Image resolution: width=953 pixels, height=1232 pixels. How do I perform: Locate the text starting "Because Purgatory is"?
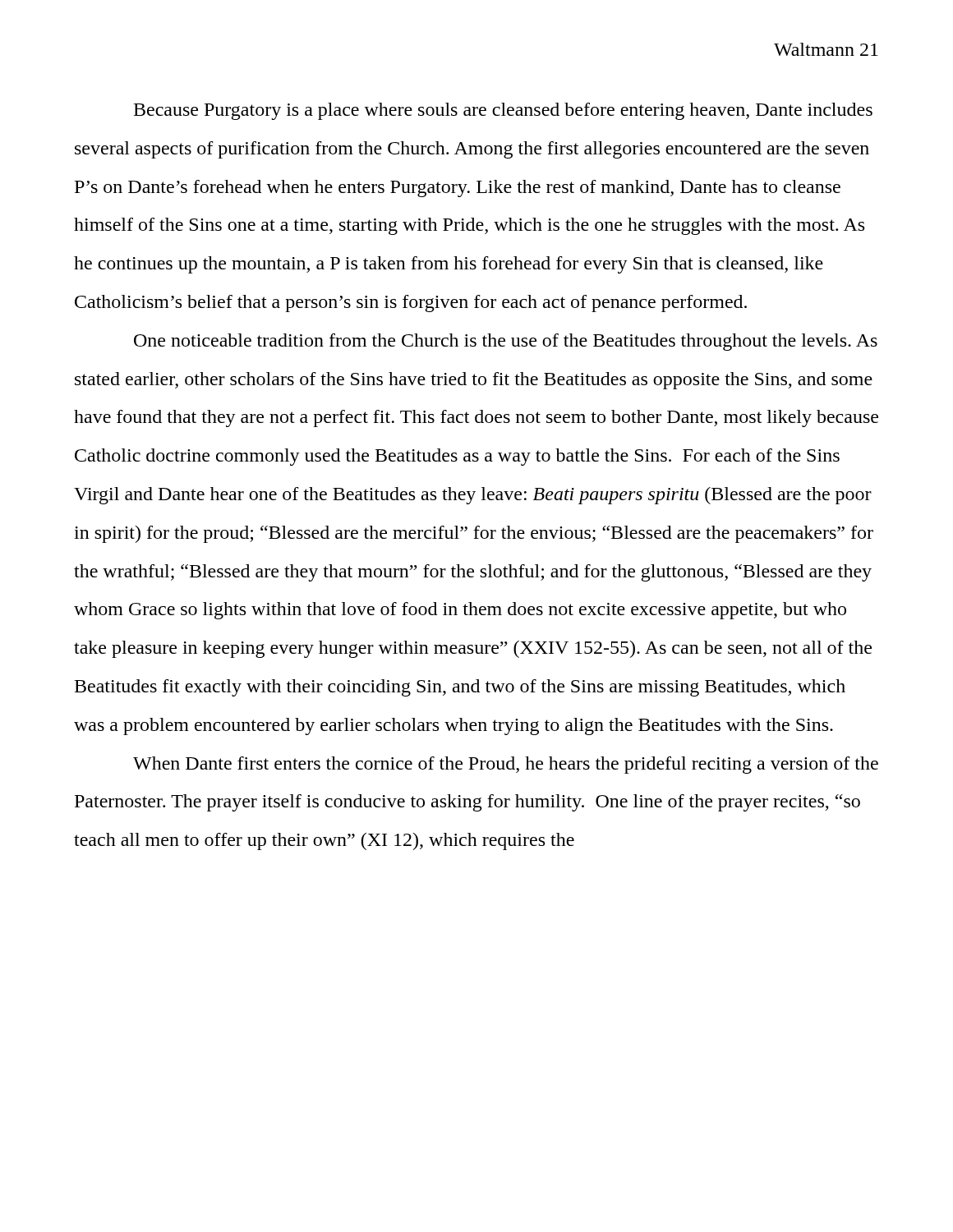[x=503, y=111]
